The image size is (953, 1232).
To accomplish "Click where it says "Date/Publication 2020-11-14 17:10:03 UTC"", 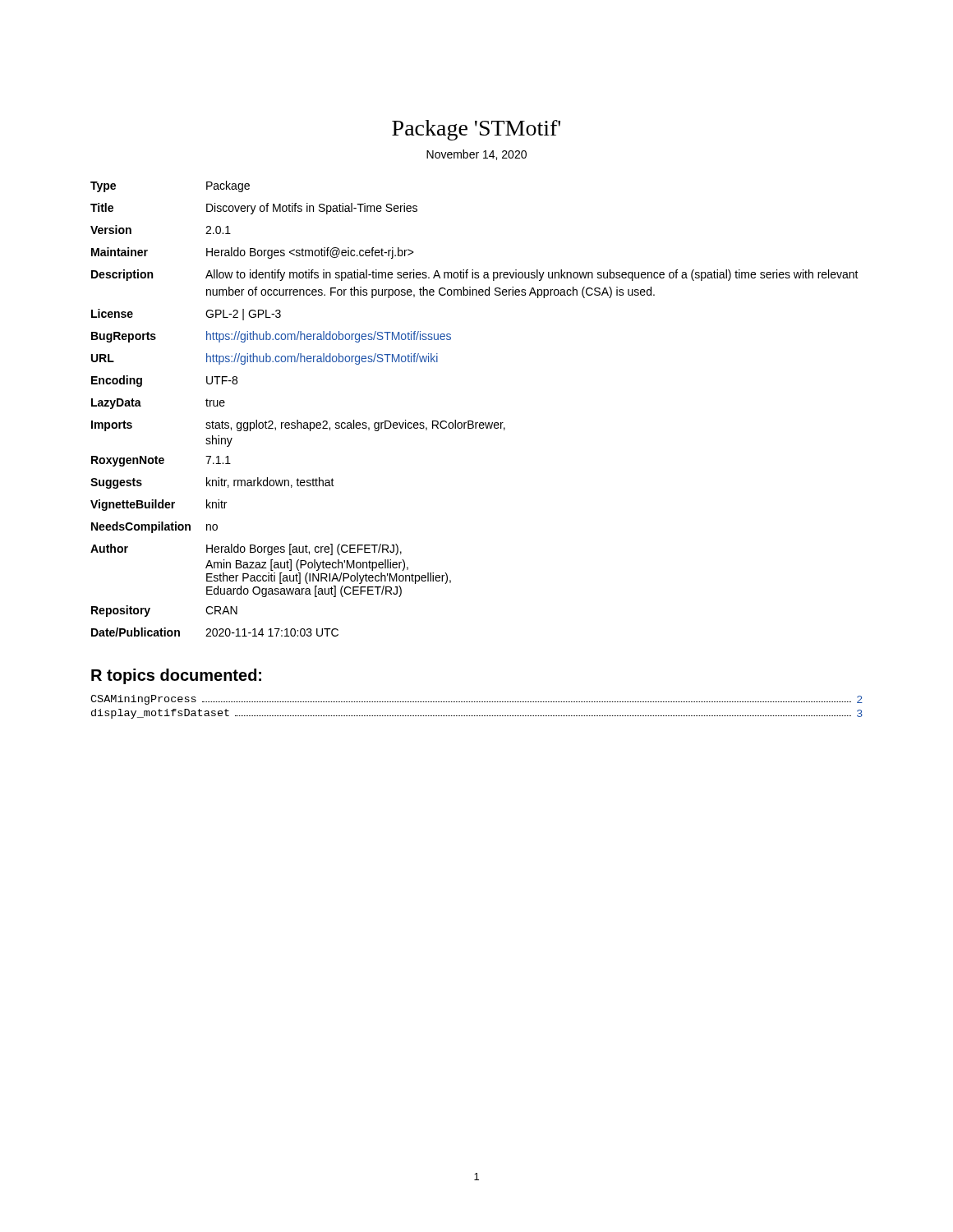I will click(215, 632).
